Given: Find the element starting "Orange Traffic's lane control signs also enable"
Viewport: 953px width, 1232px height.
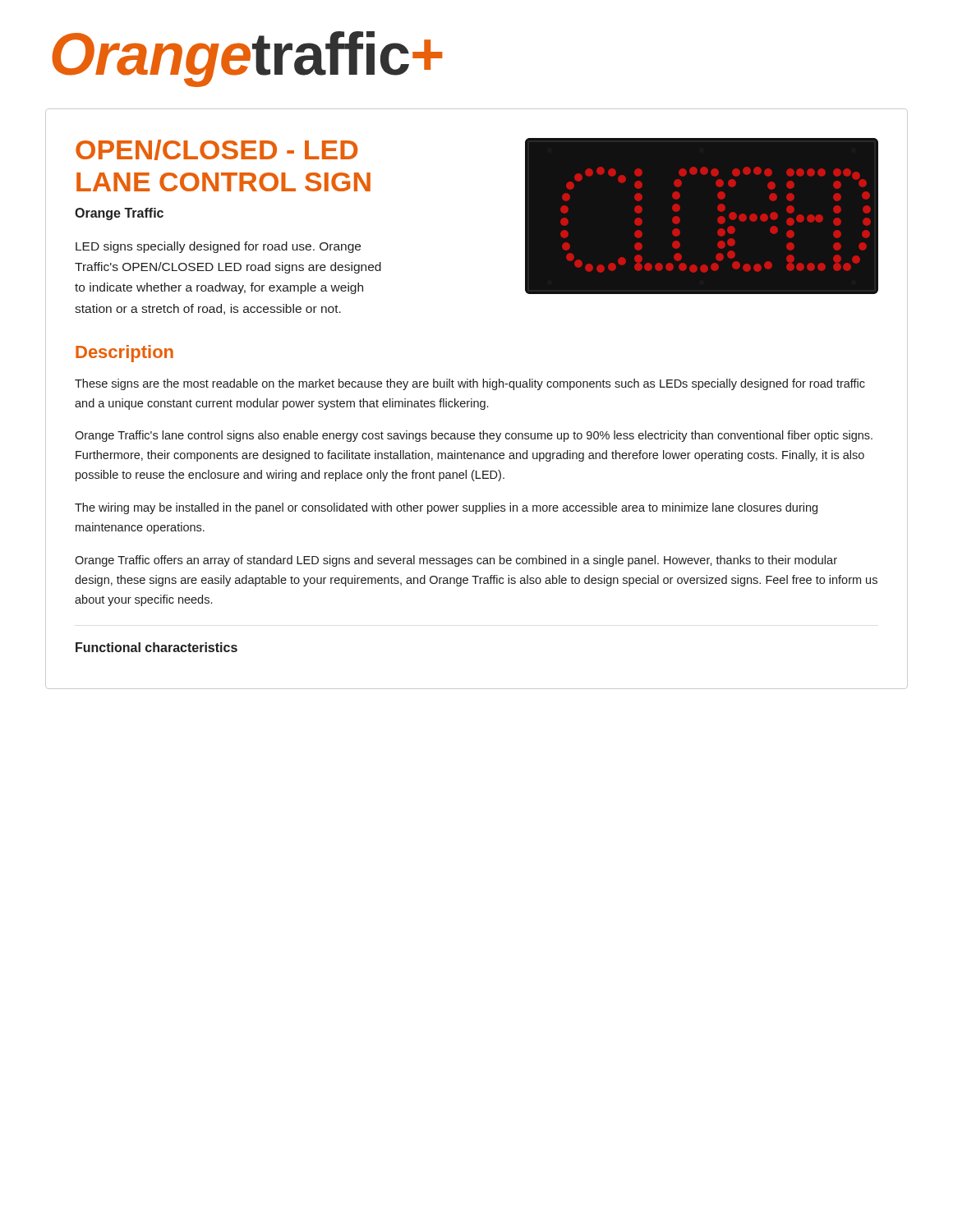Looking at the screenshot, I should (474, 455).
